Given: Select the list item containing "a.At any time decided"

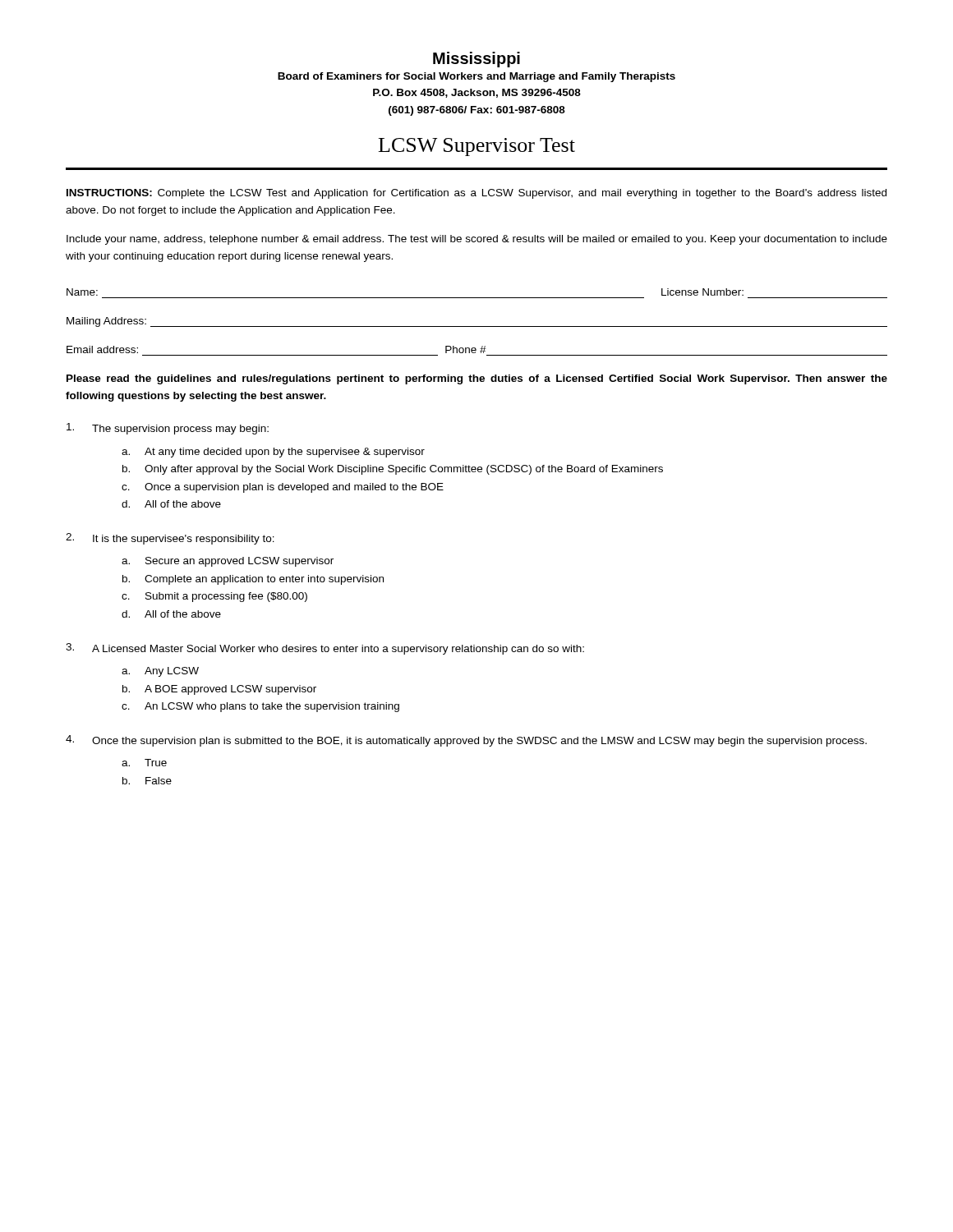Looking at the screenshot, I should coord(273,453).
